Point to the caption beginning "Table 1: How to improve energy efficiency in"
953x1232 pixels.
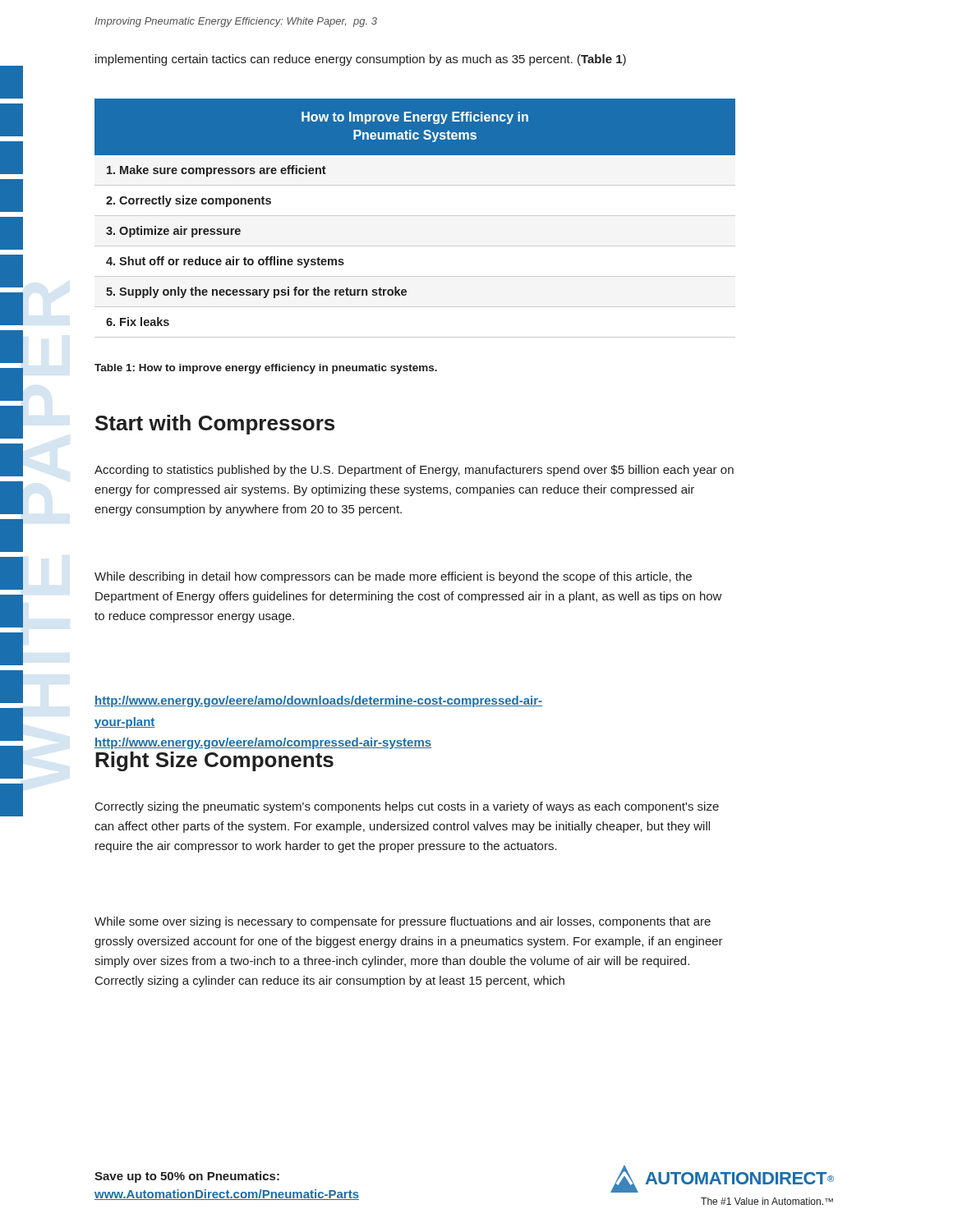[266, 368]
